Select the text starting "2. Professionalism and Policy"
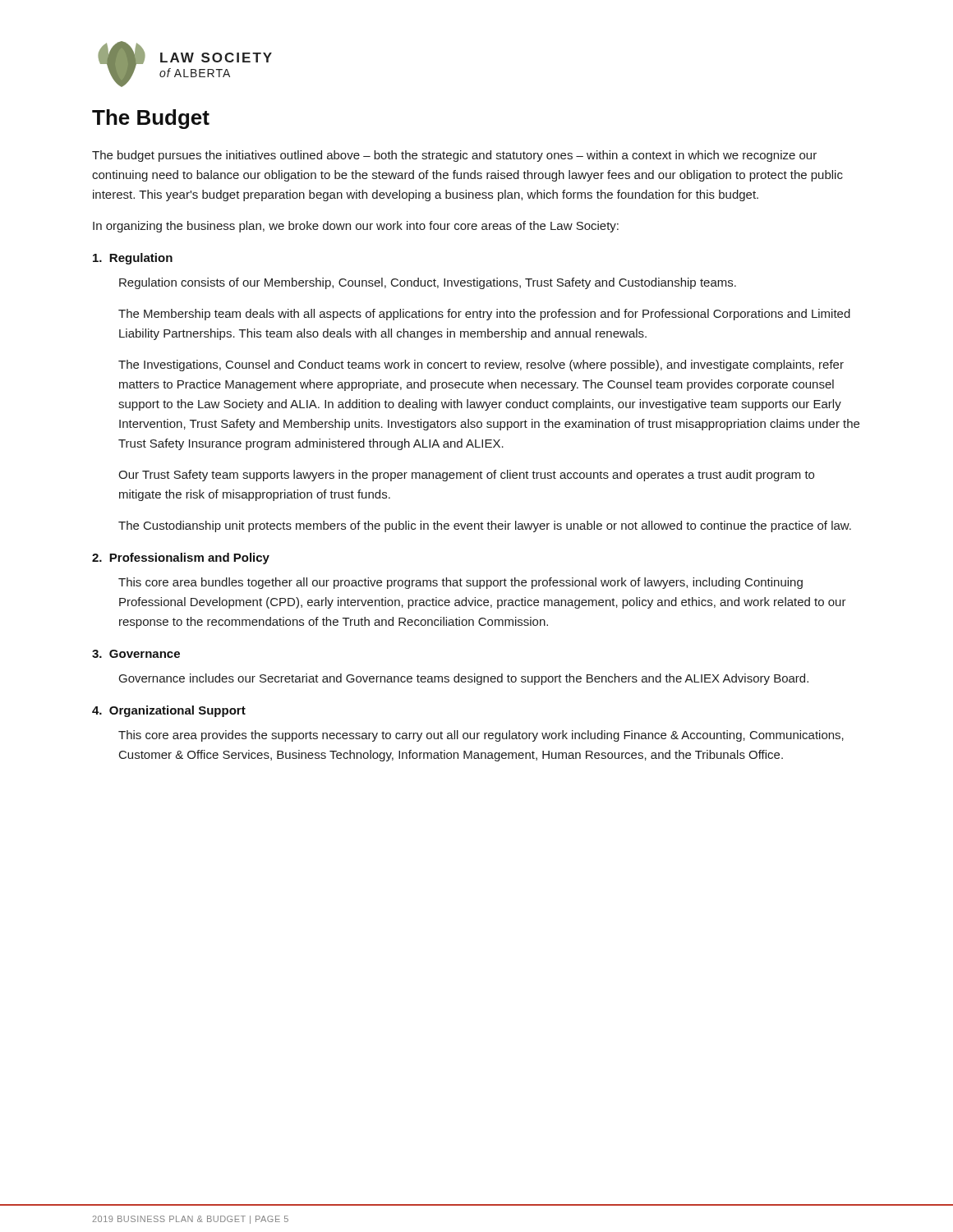This screenshot has height=1232, width=953. (x=181, y=557)
